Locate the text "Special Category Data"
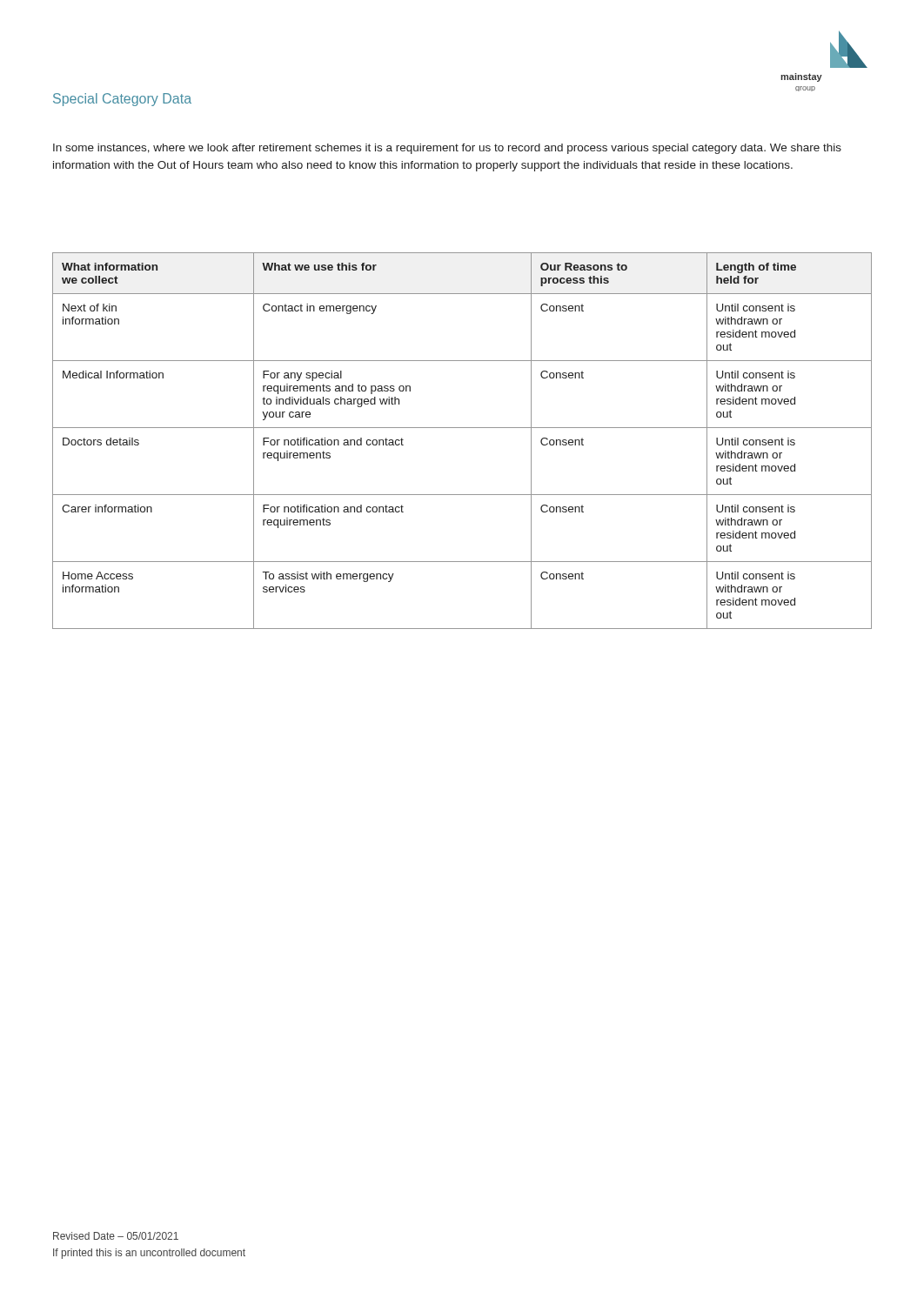The height and width of the screenshot is (1305, 924). click(x=122, y=99)
